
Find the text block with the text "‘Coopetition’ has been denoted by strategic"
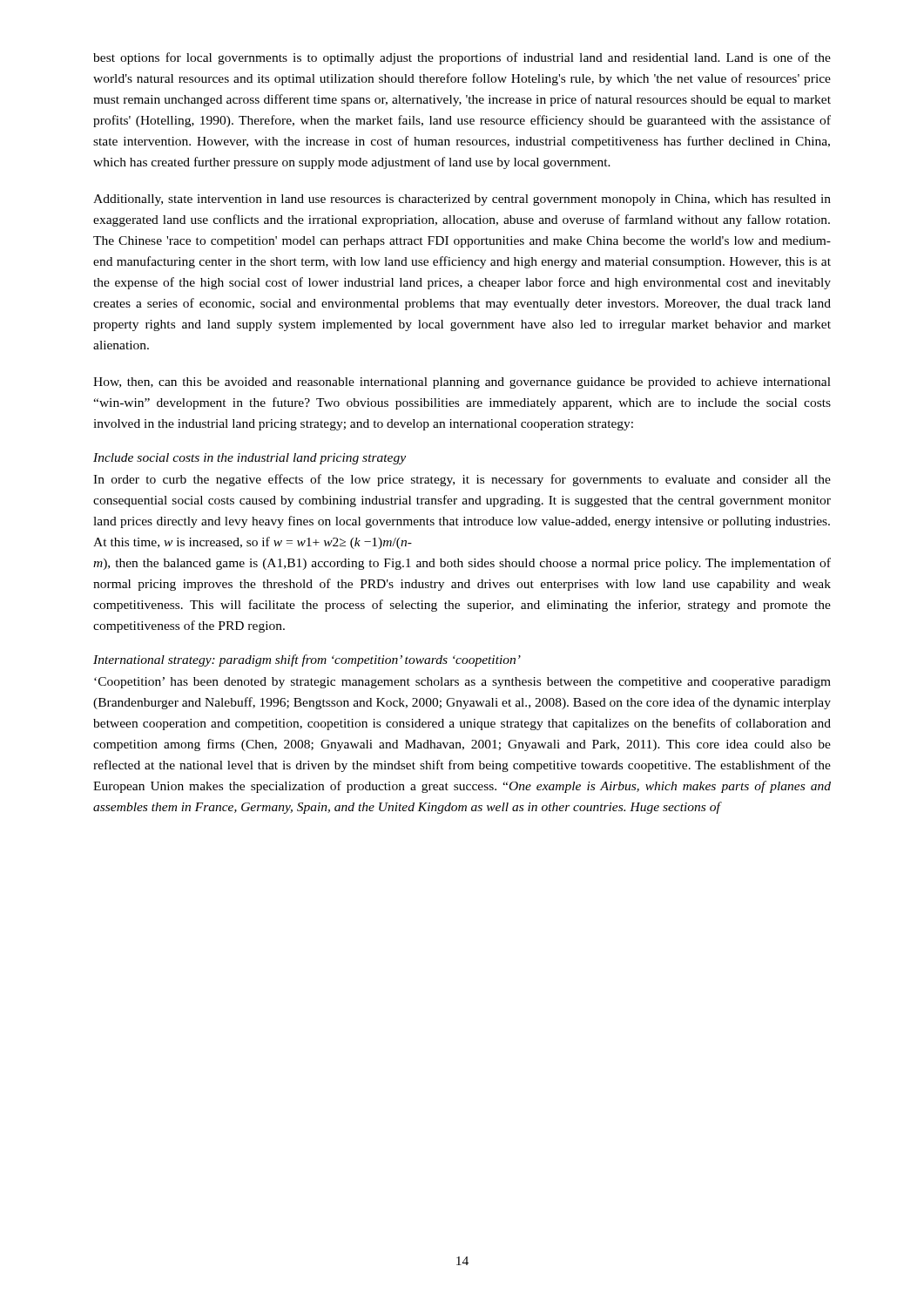[x=462, y=744]
